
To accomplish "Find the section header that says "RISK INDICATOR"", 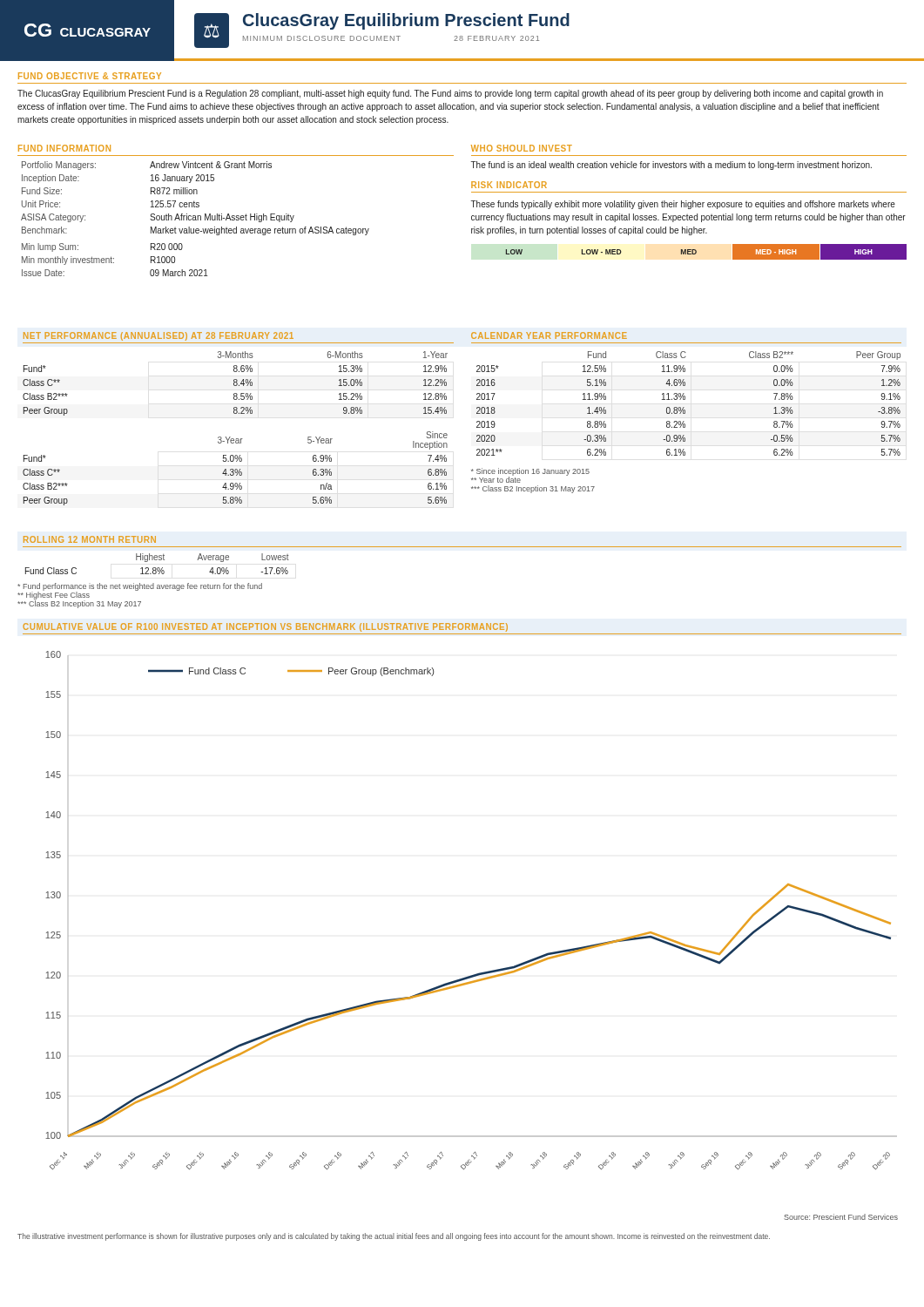I will [x=689, y=186].
